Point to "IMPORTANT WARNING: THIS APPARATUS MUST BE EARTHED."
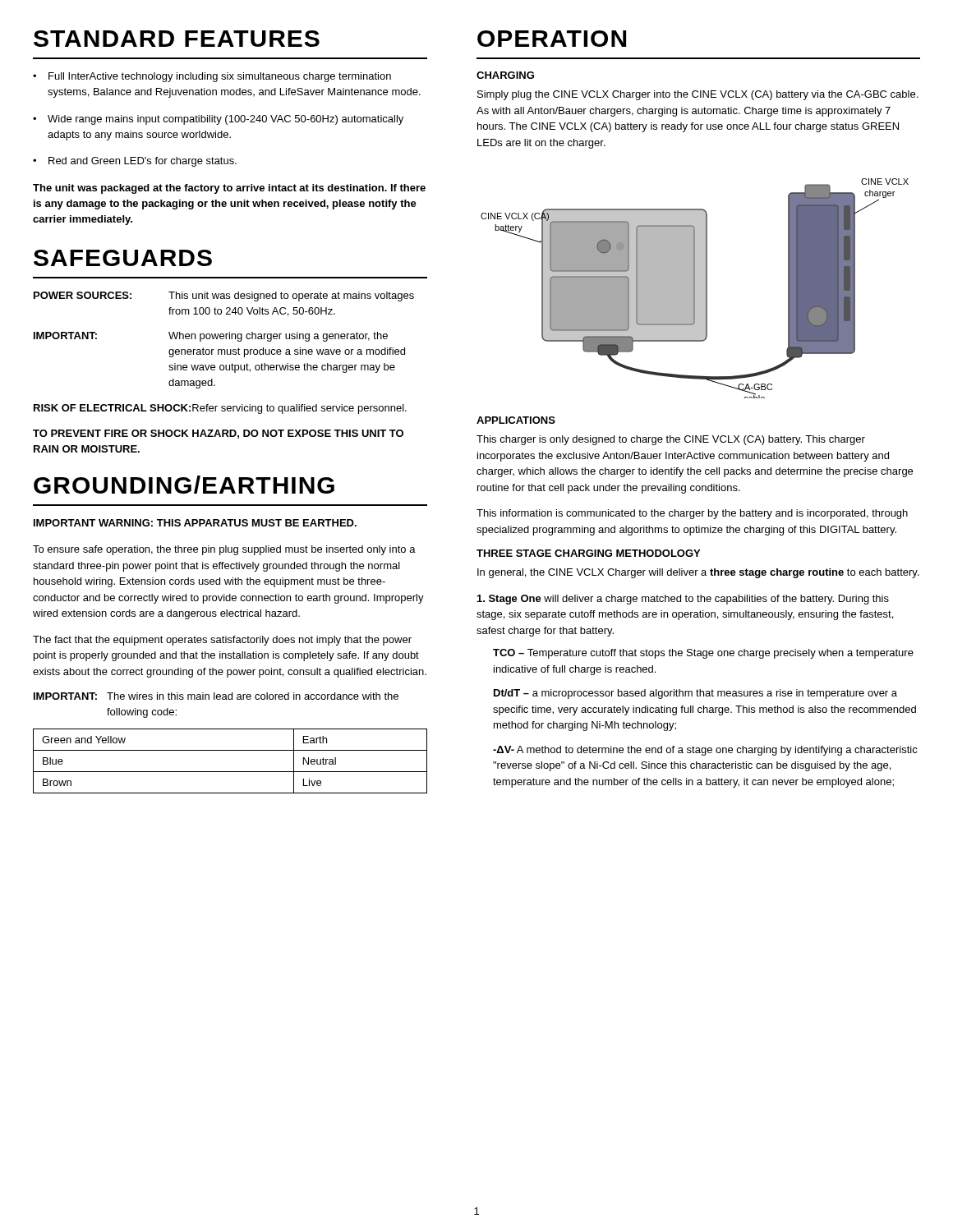 point(195,523)
